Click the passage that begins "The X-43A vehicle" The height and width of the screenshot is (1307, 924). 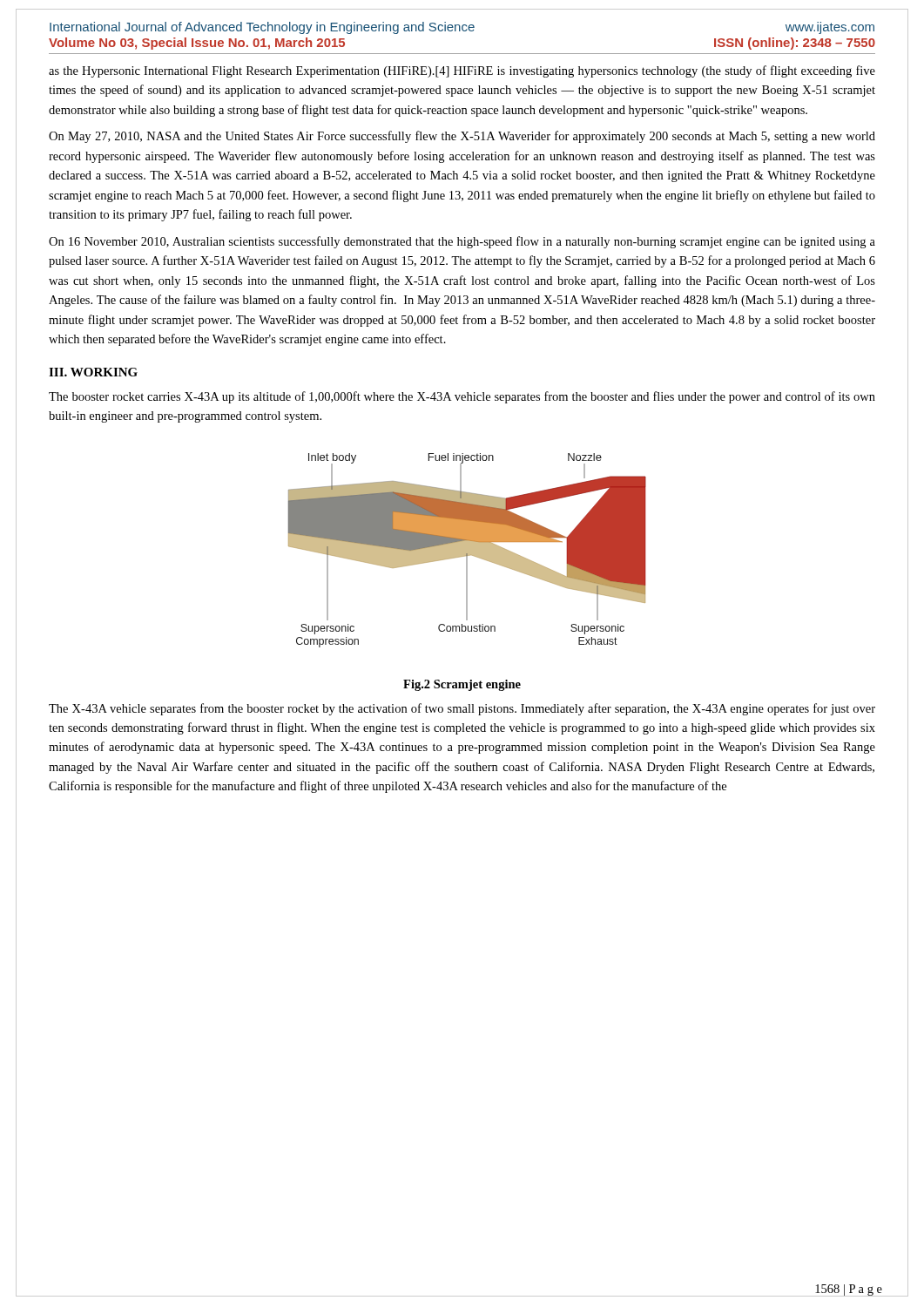(462, 747)
